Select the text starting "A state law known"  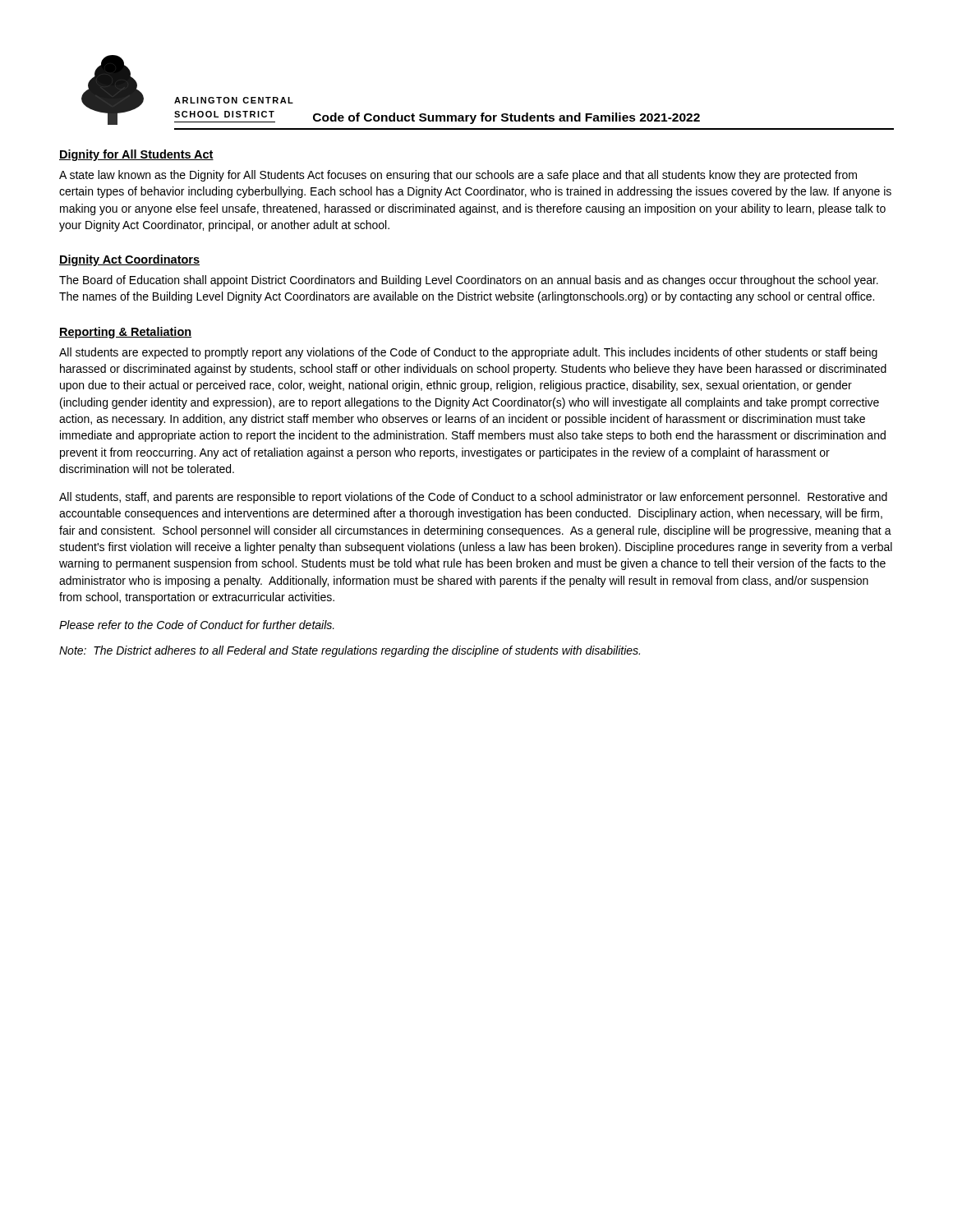point(475,200)
